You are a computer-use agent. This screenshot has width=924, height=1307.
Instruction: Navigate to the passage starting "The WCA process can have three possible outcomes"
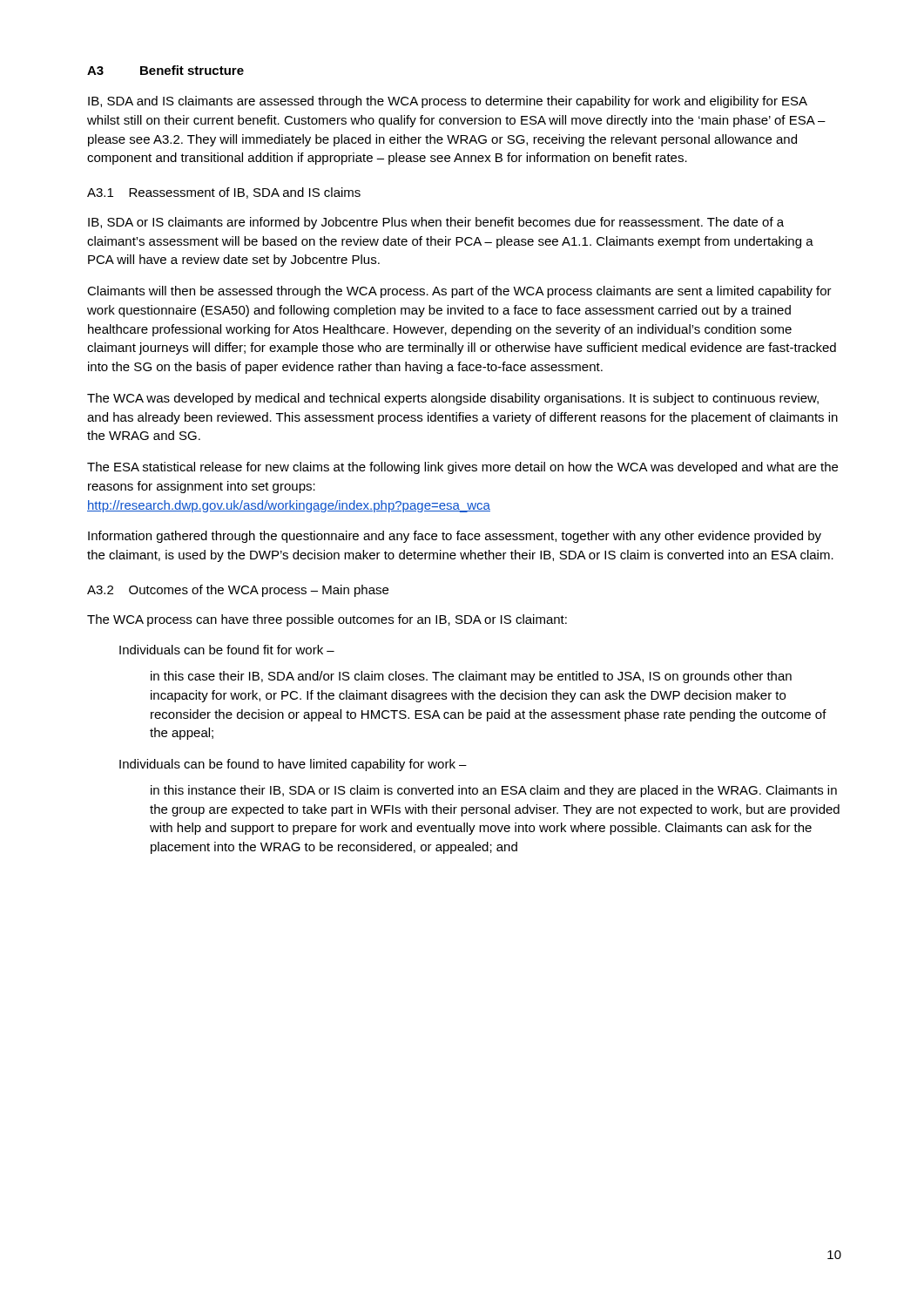click(x=464, y=619)
